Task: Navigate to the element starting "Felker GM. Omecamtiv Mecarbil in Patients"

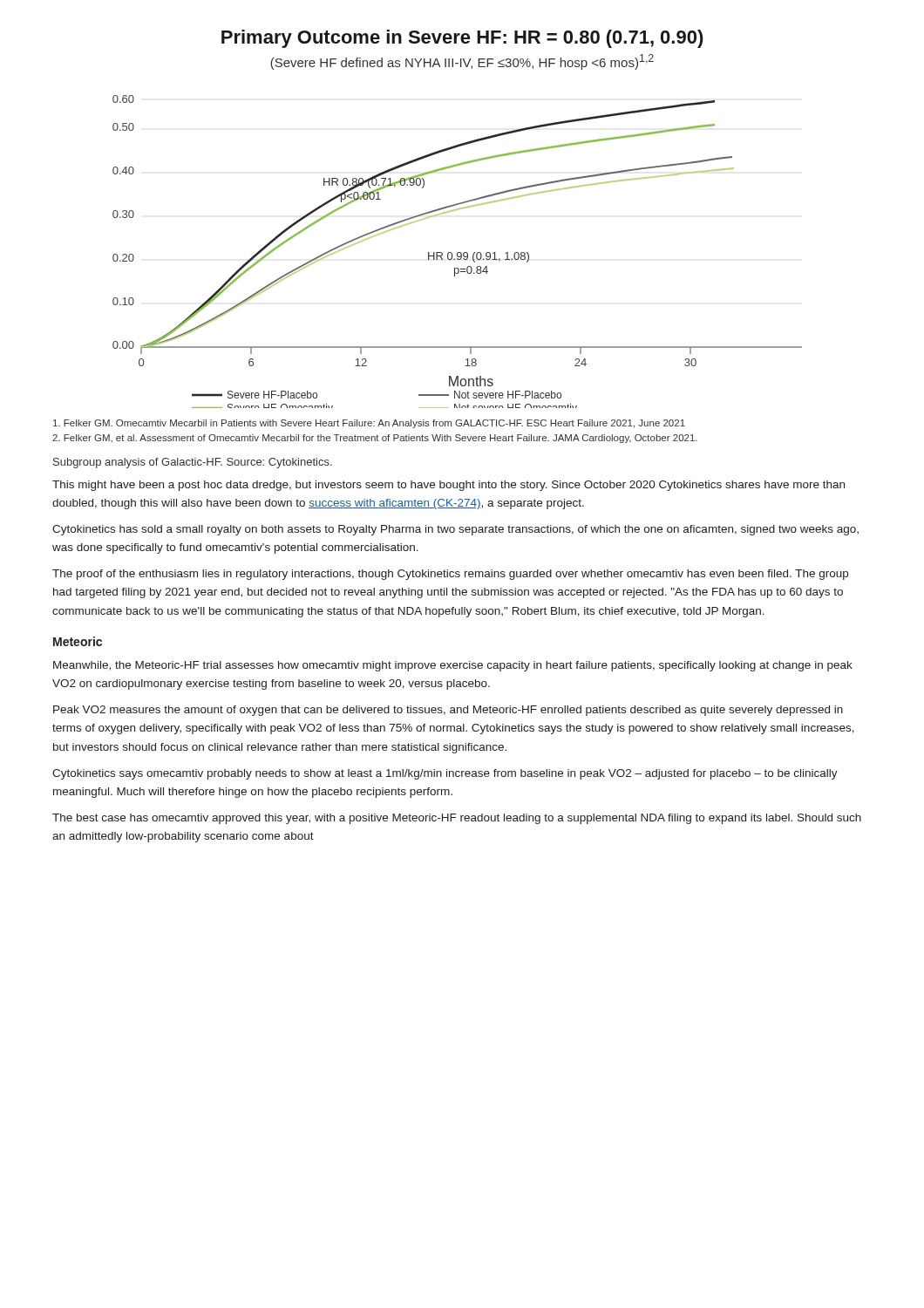Action: click(375, 430)
